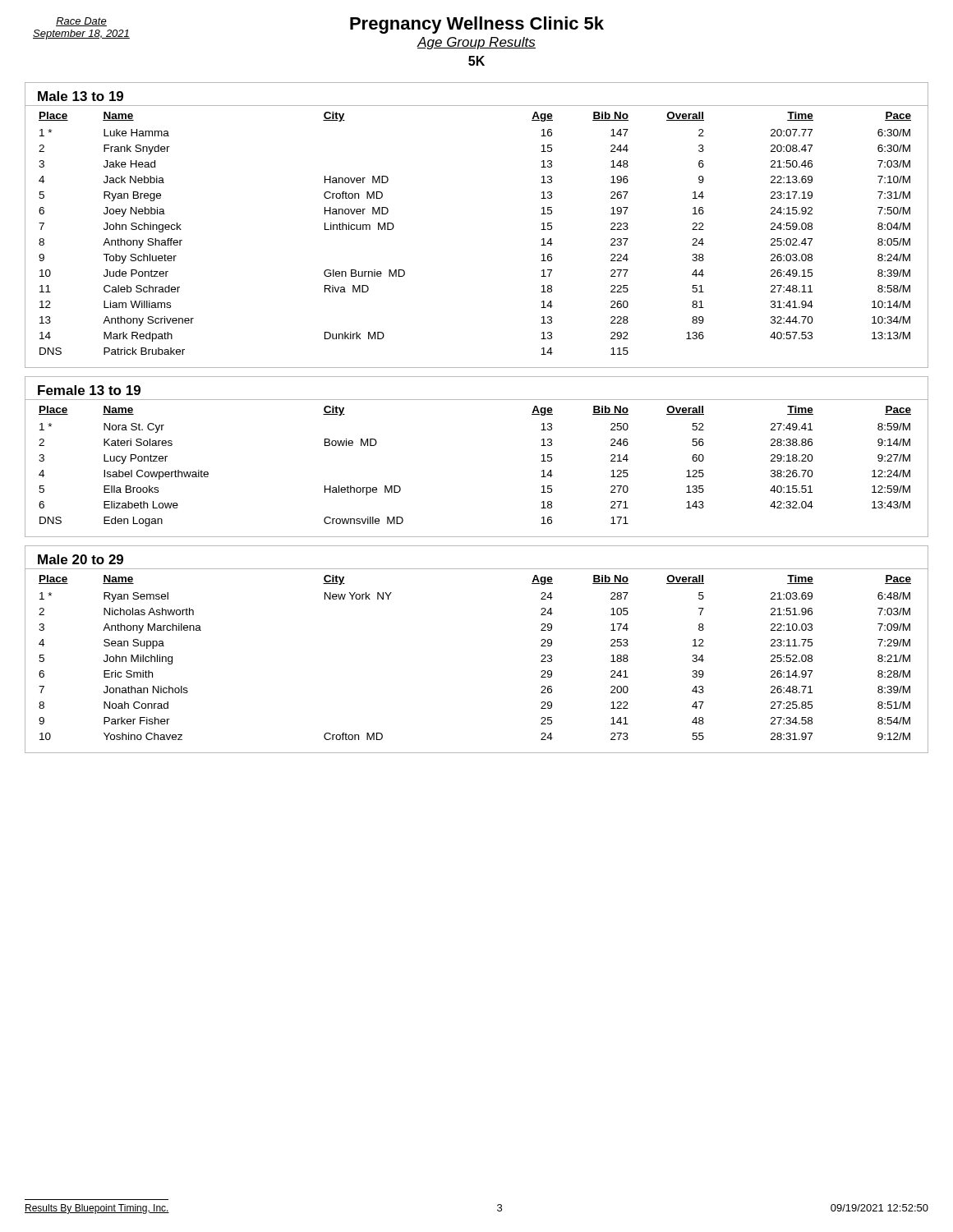Image resolution: width=953 pixels, height=1232 pixels.
Task: Locate the table with the text "Nicholas Ashworth"
Action: click(476, 661)
